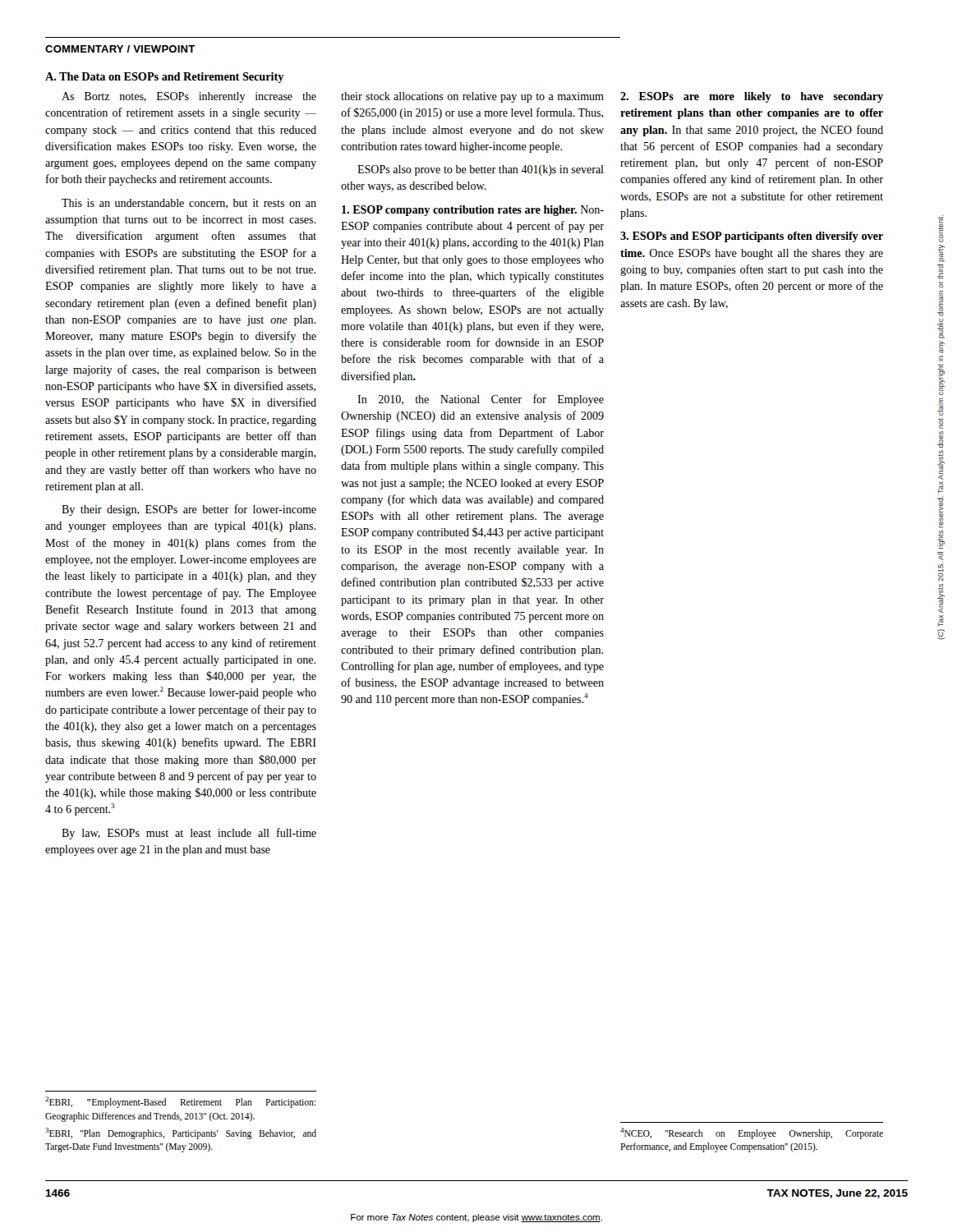Viewport: 953px width, 1232px height.
Task: Click on the text block that reads "their stock allocations on relative"
Action: point(472,399)
